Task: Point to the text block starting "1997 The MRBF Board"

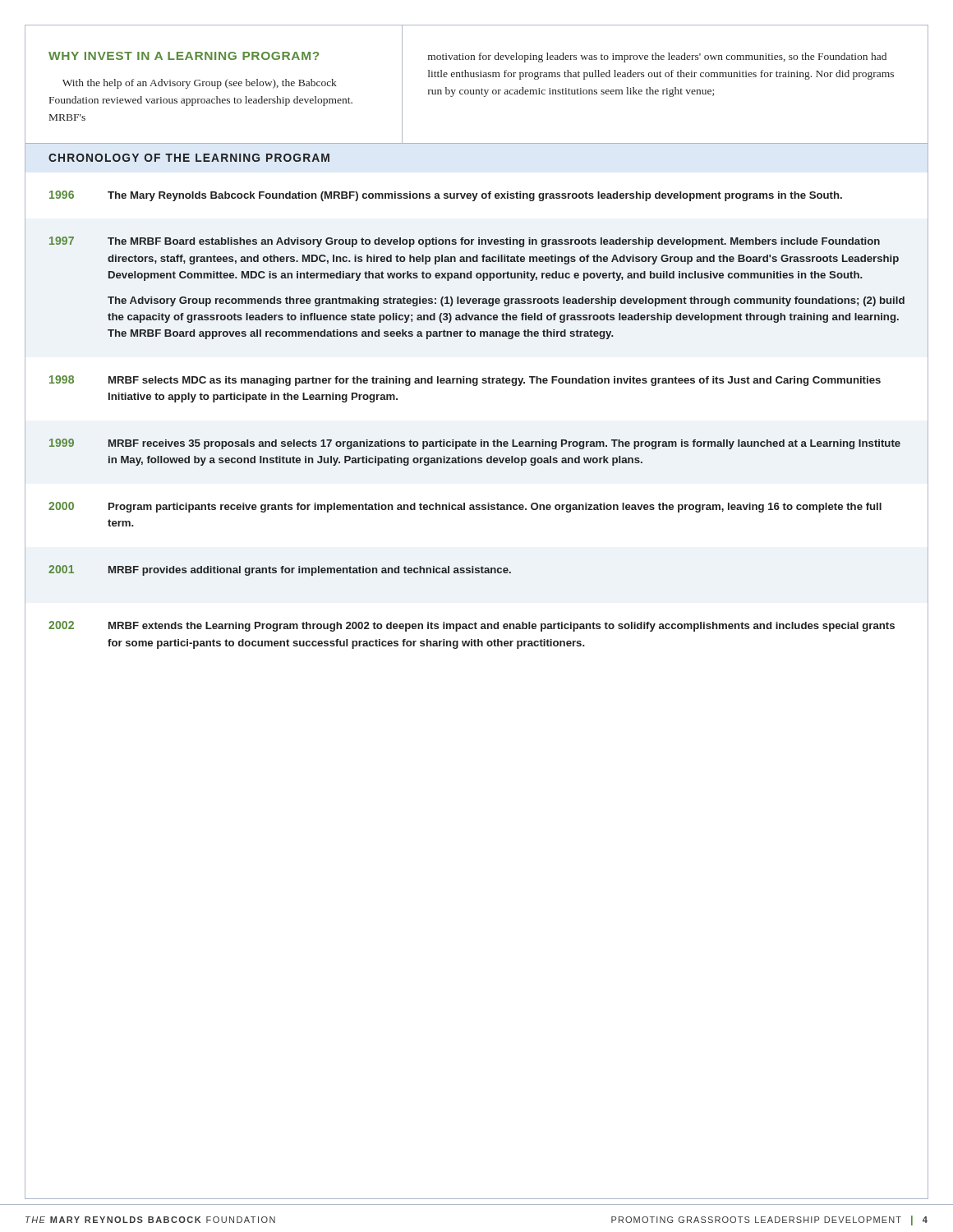Action: [x=480, y=288]
